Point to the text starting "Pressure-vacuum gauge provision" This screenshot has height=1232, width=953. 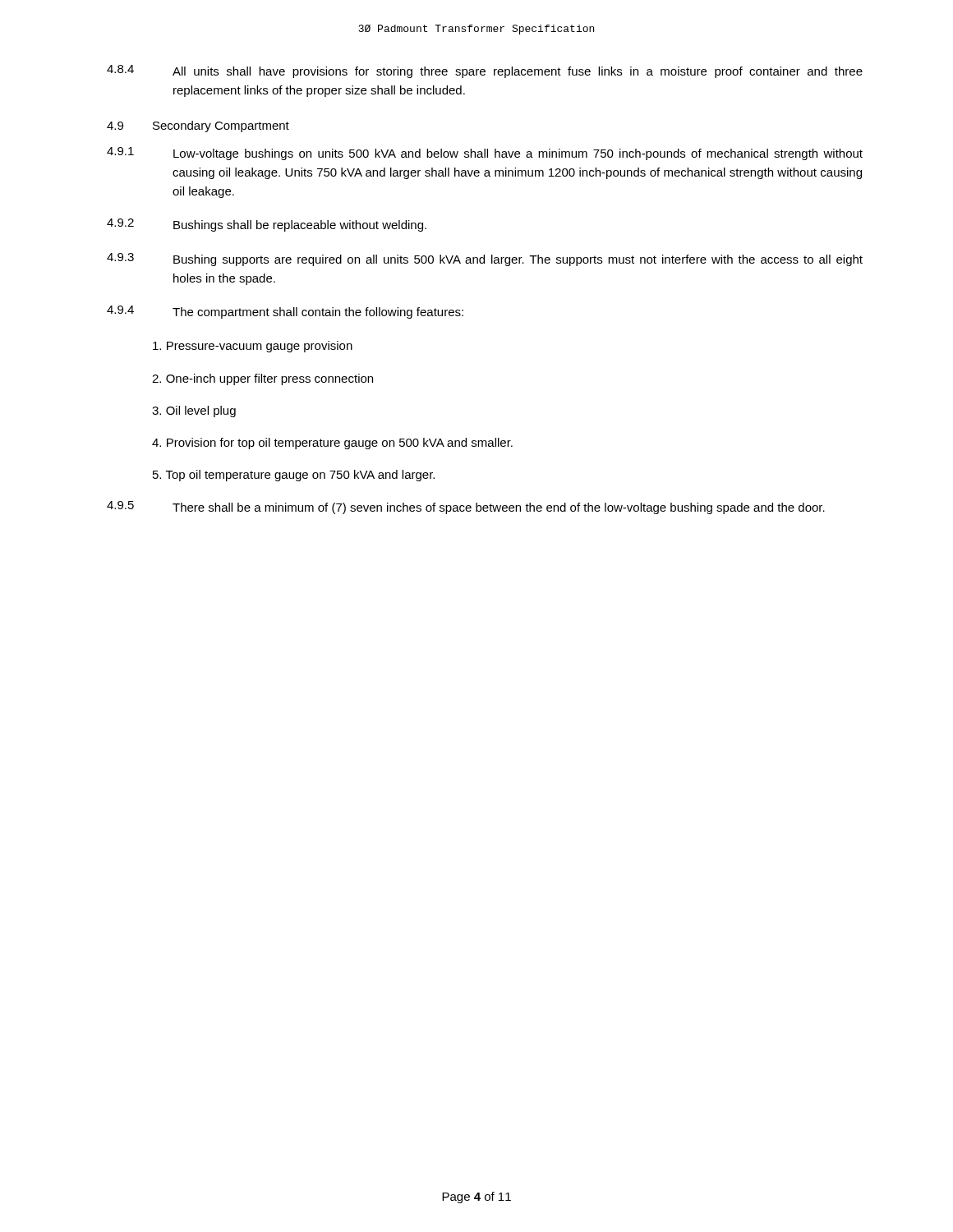[252, 346]
